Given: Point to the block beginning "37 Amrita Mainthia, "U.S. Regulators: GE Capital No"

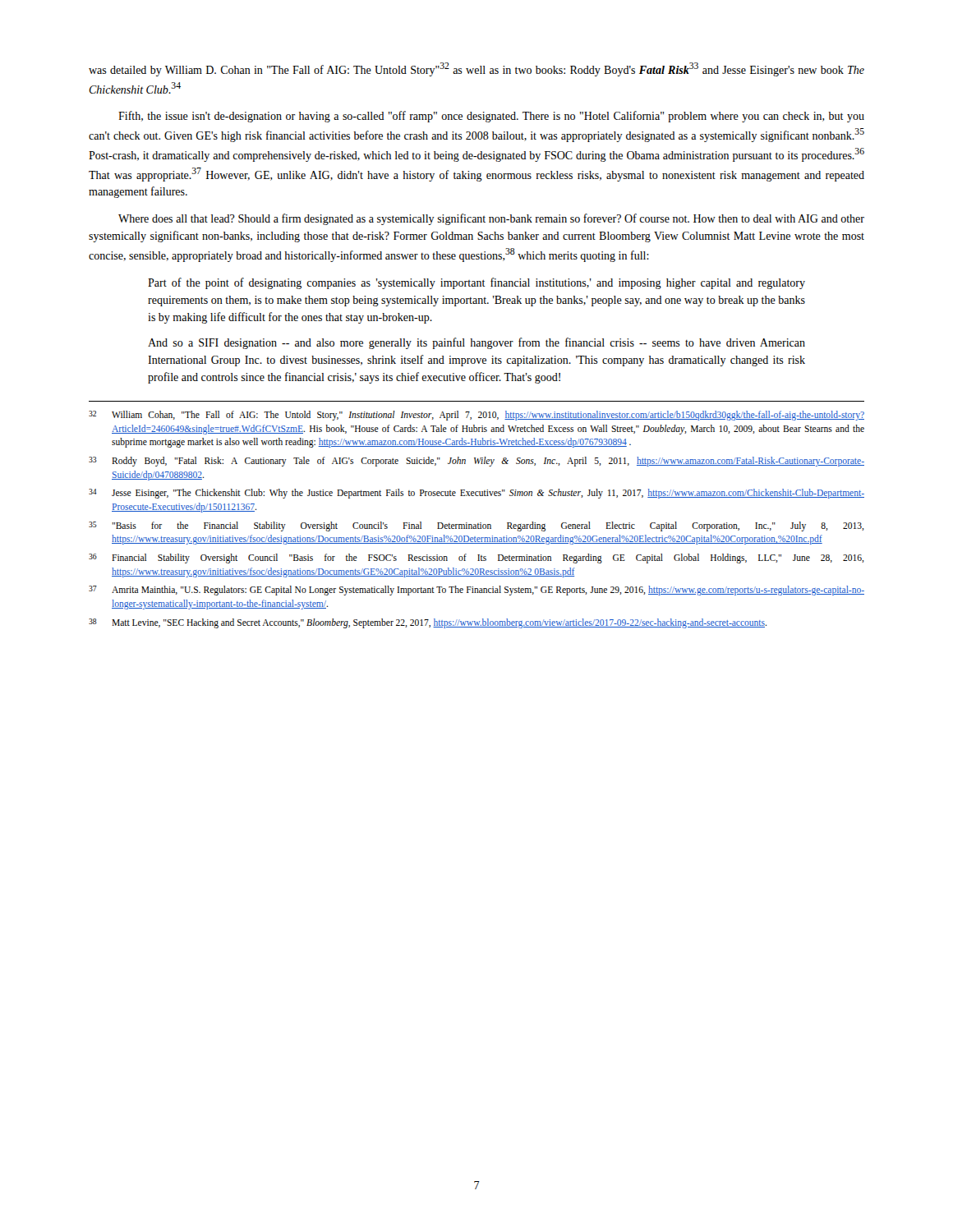Looking at the screenshot, I should (x=476, y=597).
